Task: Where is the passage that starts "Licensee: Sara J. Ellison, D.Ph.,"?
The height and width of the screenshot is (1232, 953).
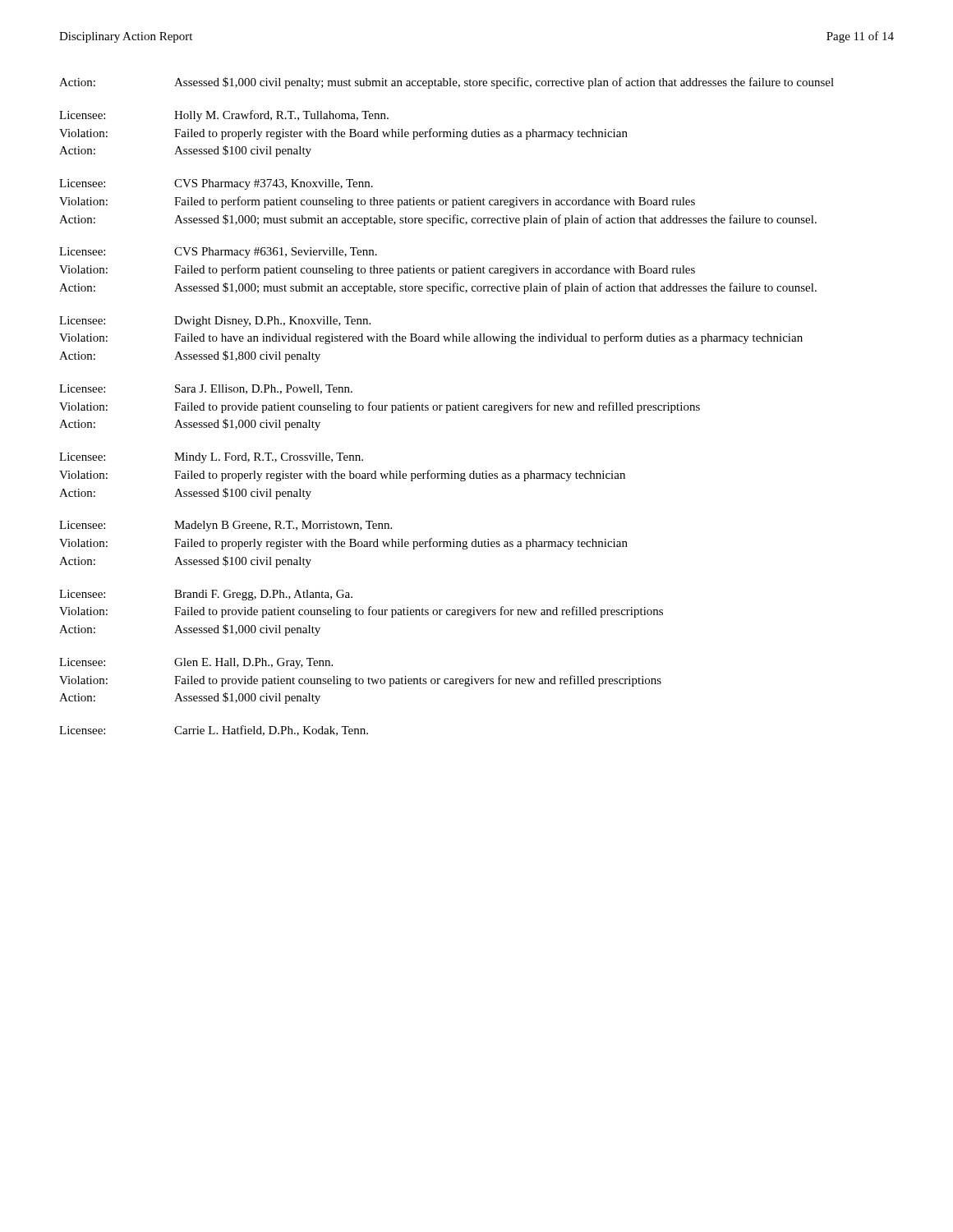Action: pyautogui.click(x=476, y=407)
